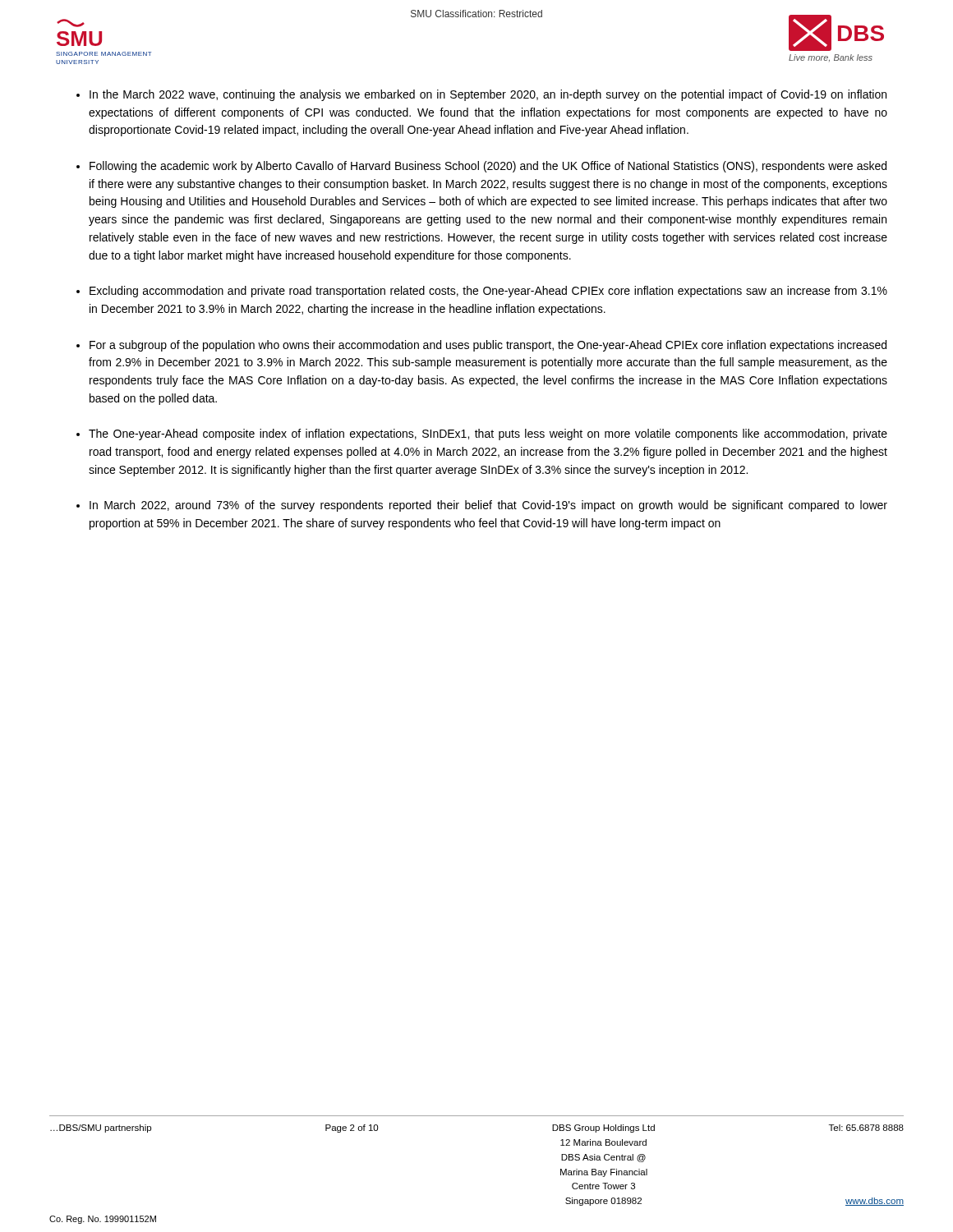Point to the text starting "In March 2022,"
The height and width of the screenshot is (1232, 953).
488,514
